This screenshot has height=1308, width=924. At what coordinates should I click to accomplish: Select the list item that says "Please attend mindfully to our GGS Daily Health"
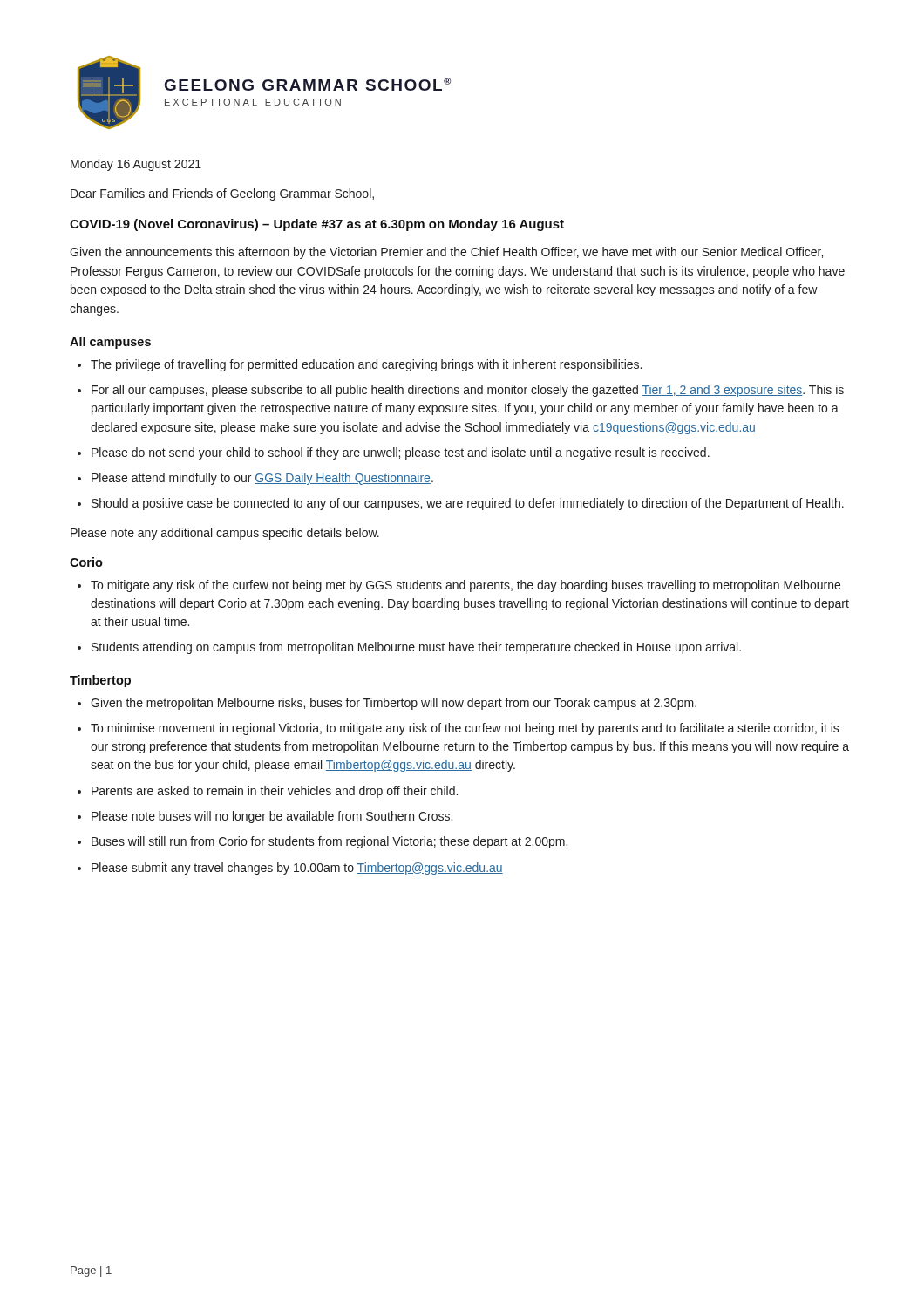click(262, 478)
